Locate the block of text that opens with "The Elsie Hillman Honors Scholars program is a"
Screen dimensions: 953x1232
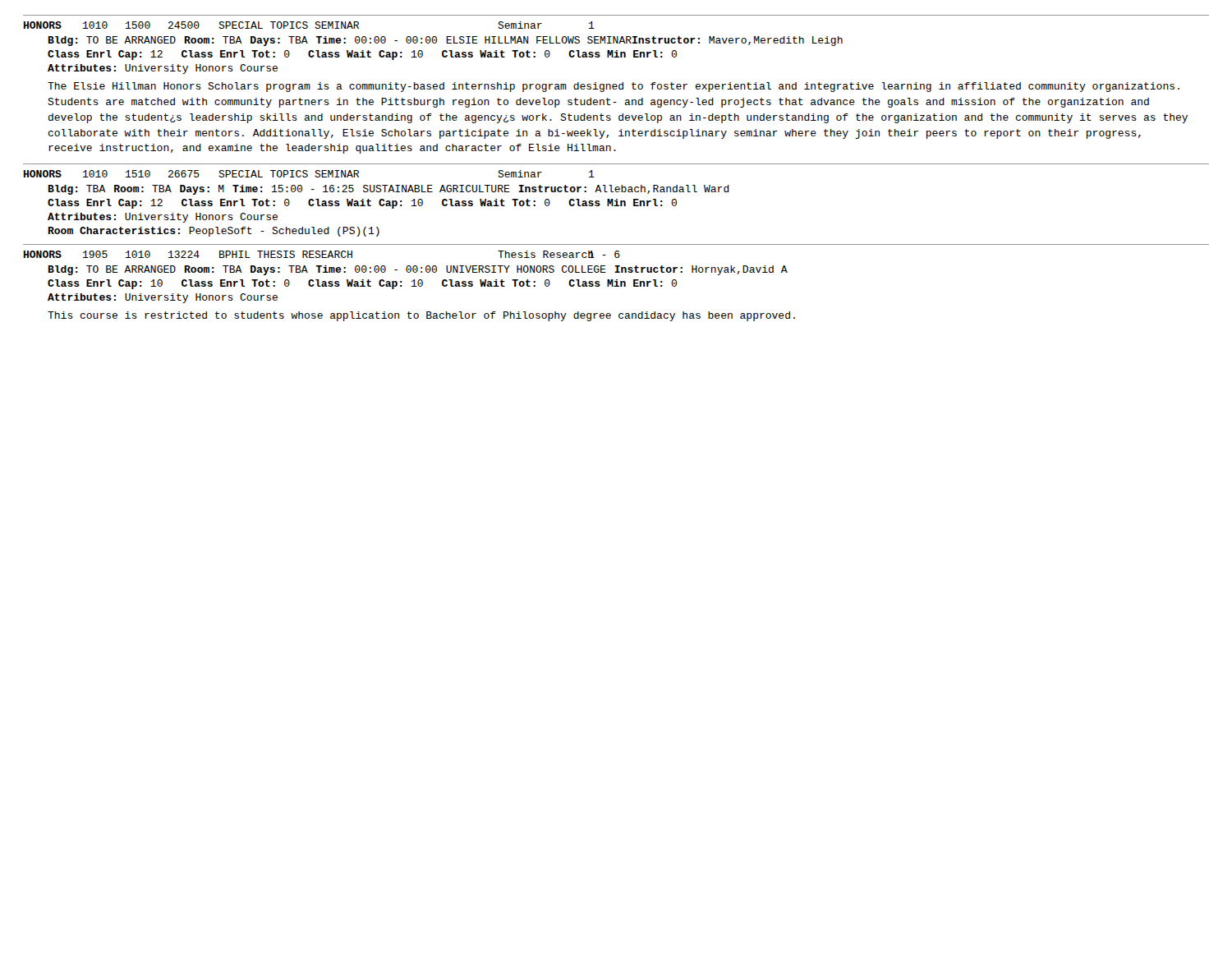pos(618,118)
